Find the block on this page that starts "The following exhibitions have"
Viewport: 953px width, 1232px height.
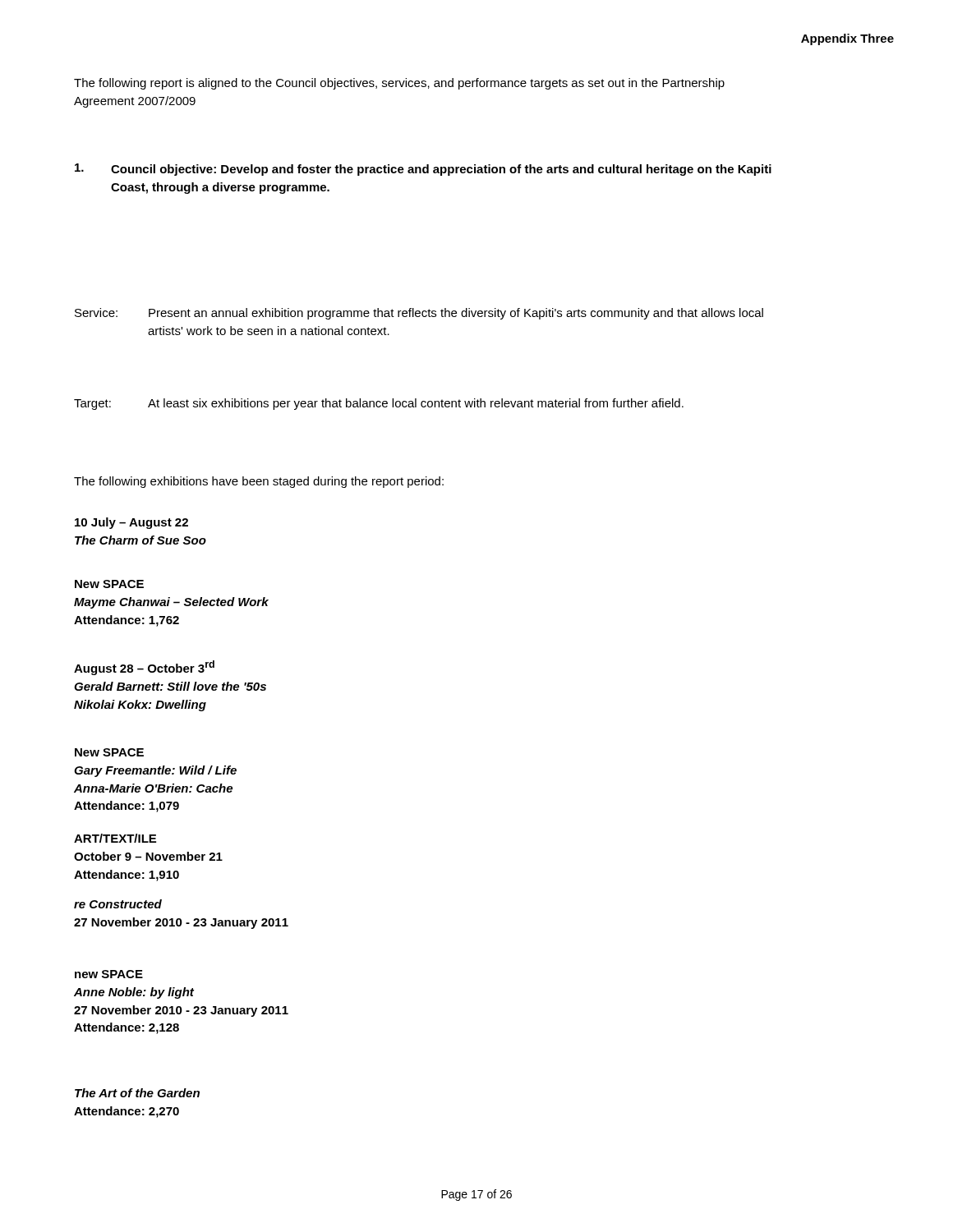pyautogui.click(x=259, y=481)
